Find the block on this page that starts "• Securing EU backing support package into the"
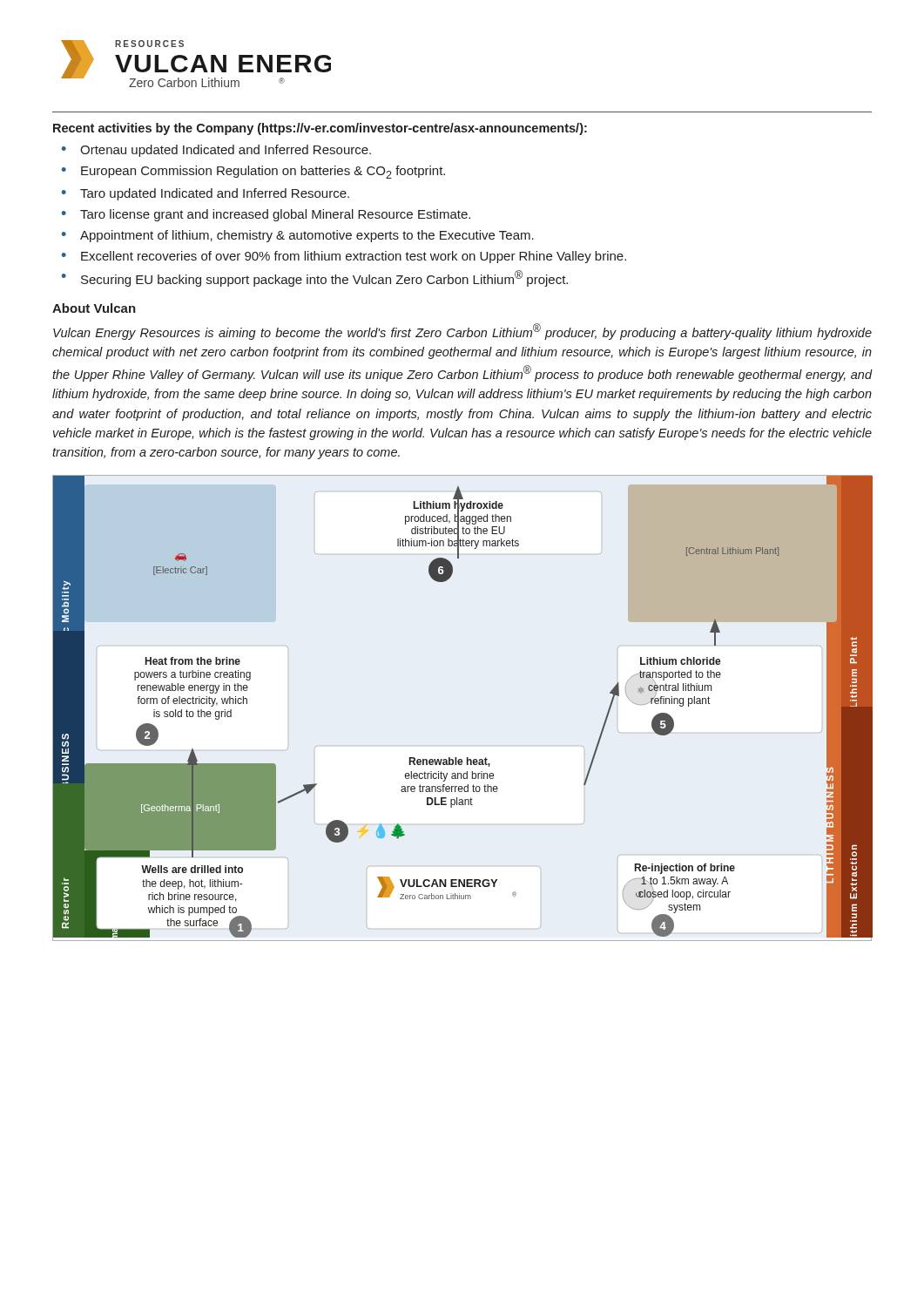The height and width of the screenshot is (1307, 924). click(x=315, y=278)
